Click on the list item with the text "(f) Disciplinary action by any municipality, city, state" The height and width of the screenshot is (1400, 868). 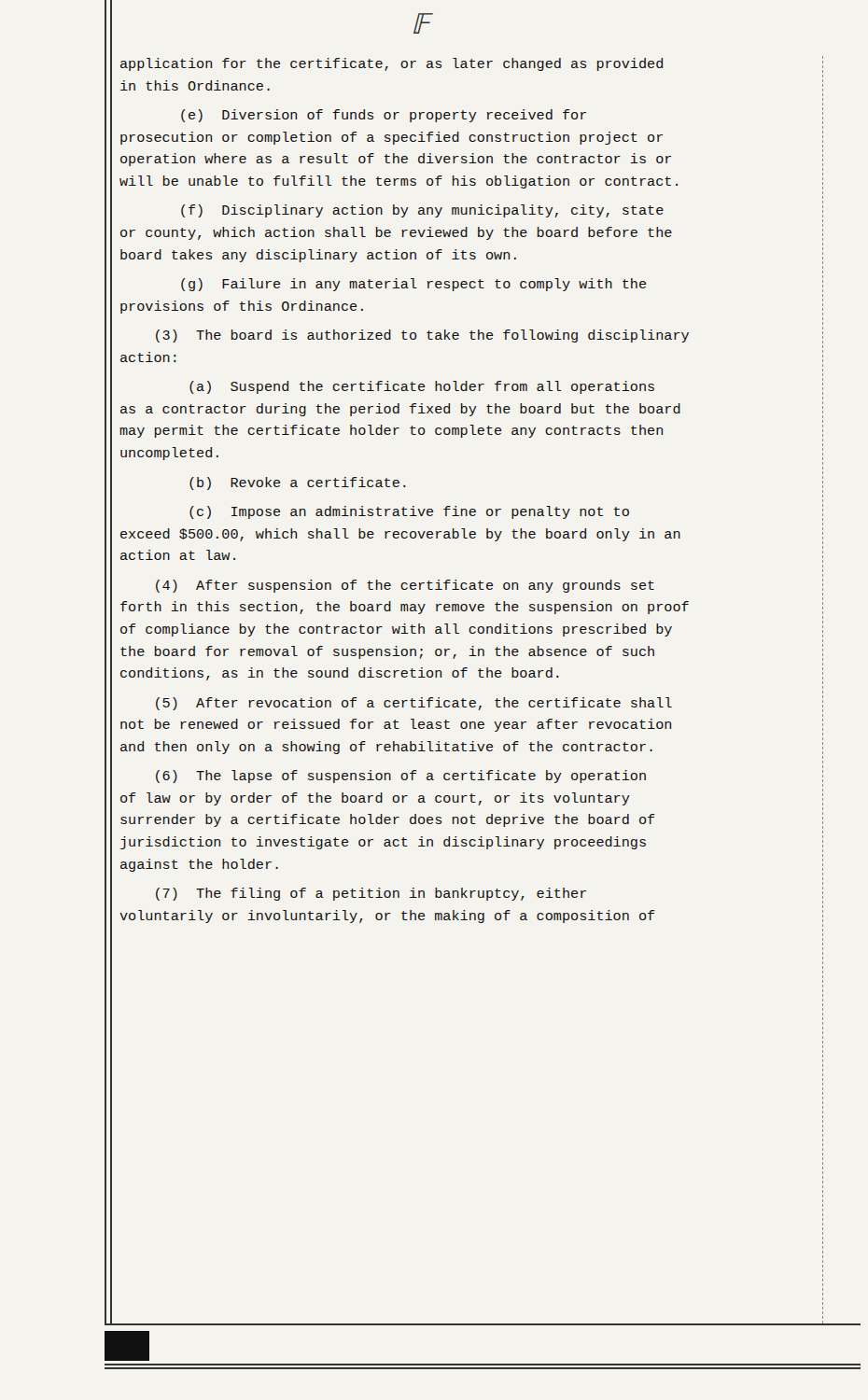click(396, 233)
